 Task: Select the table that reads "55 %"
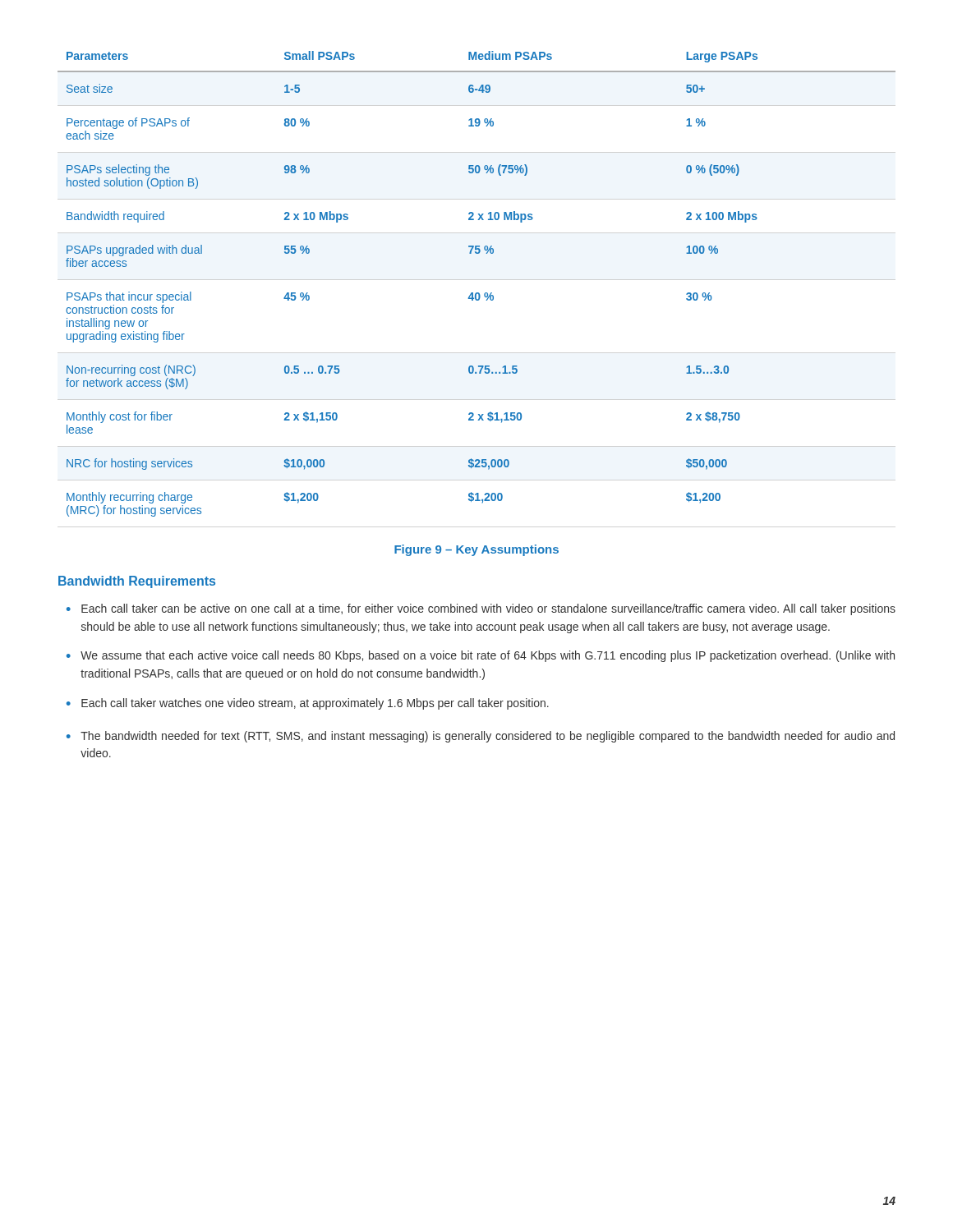coord(476,284)
